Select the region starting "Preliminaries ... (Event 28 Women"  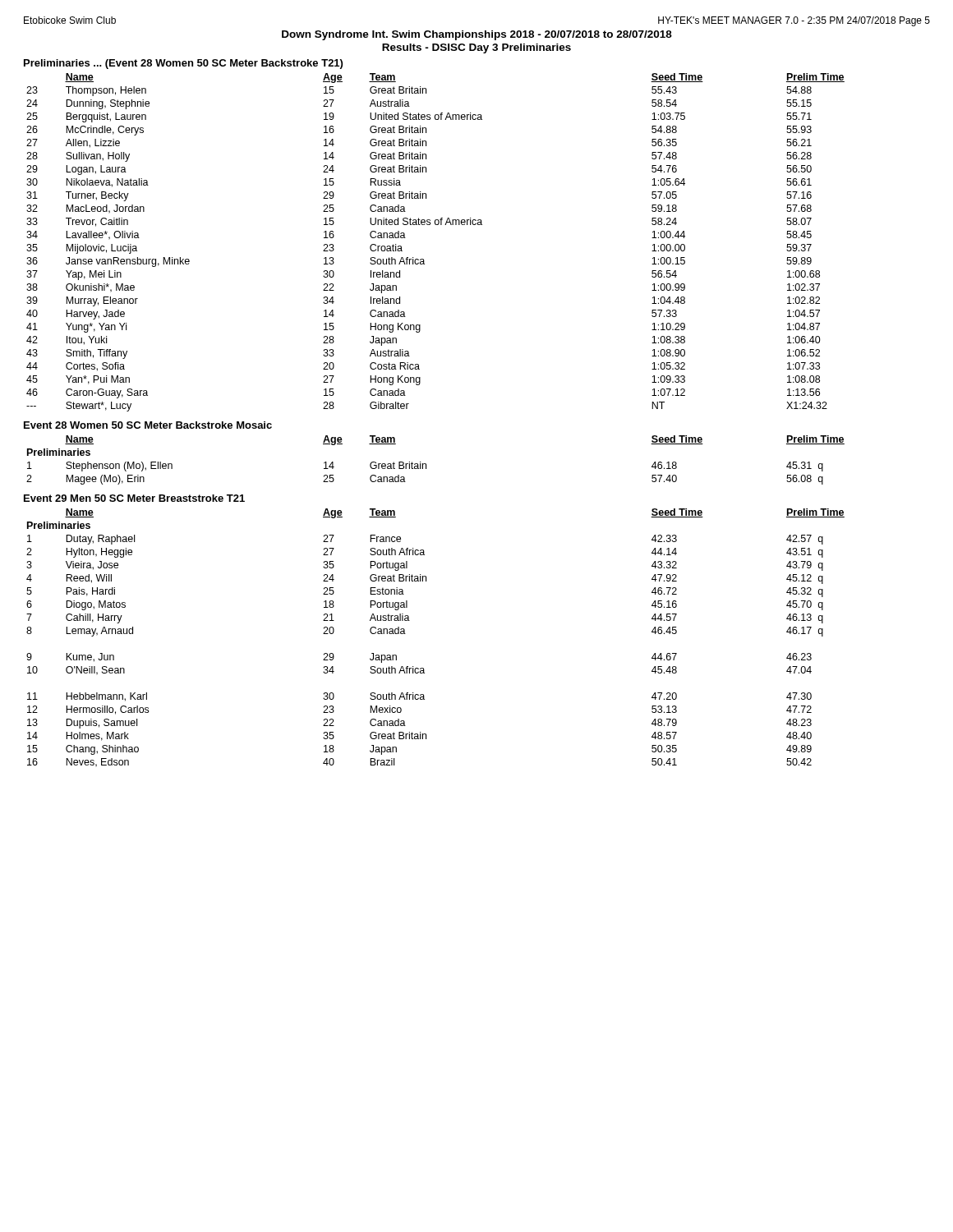183,63
